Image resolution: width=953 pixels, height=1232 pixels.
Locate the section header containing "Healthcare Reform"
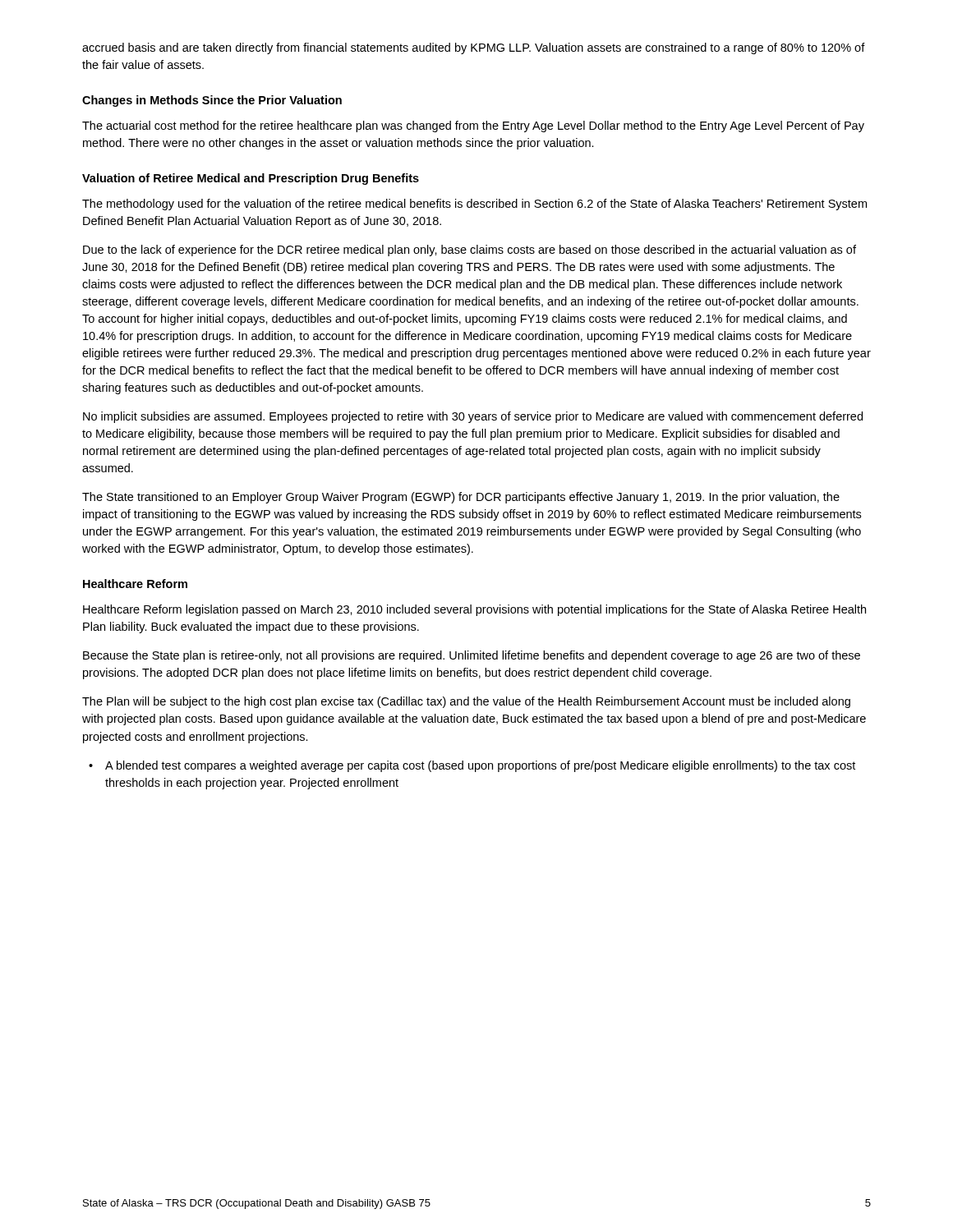click(x=135, y=584)
